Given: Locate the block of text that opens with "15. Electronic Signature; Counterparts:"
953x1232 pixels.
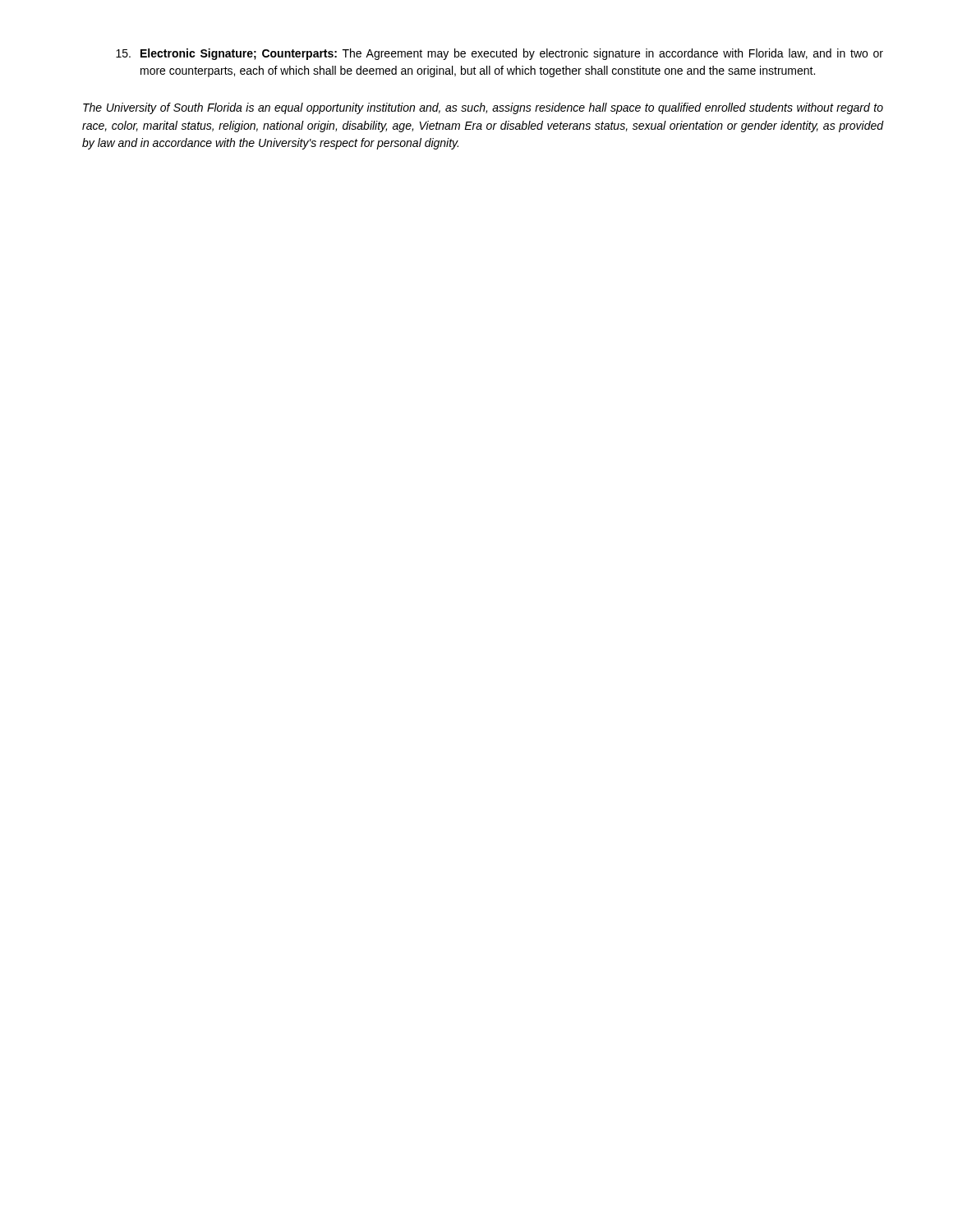Looking at the screenshot, I should 483,62.
